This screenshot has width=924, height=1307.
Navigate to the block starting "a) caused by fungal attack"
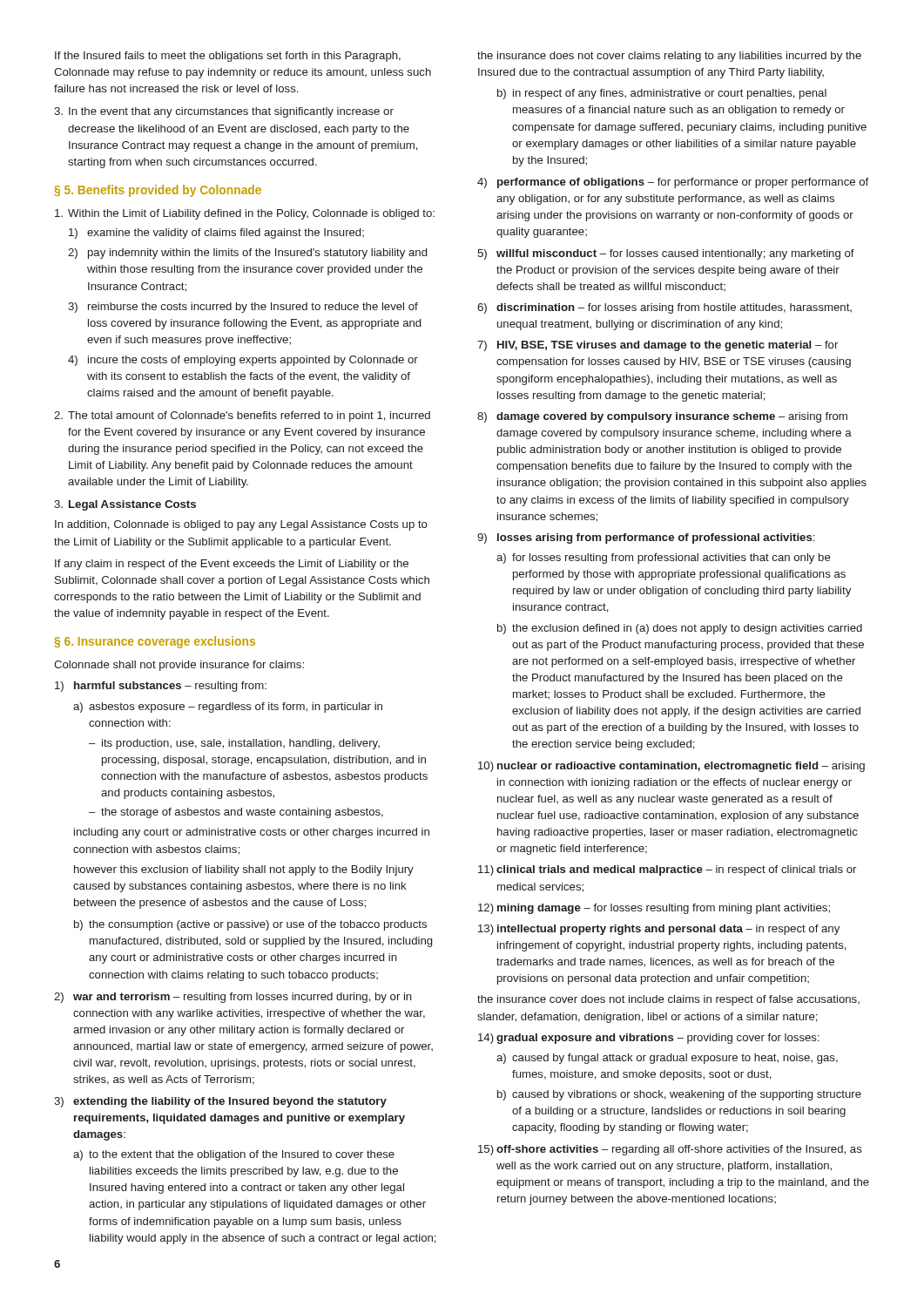(683, 1066)
